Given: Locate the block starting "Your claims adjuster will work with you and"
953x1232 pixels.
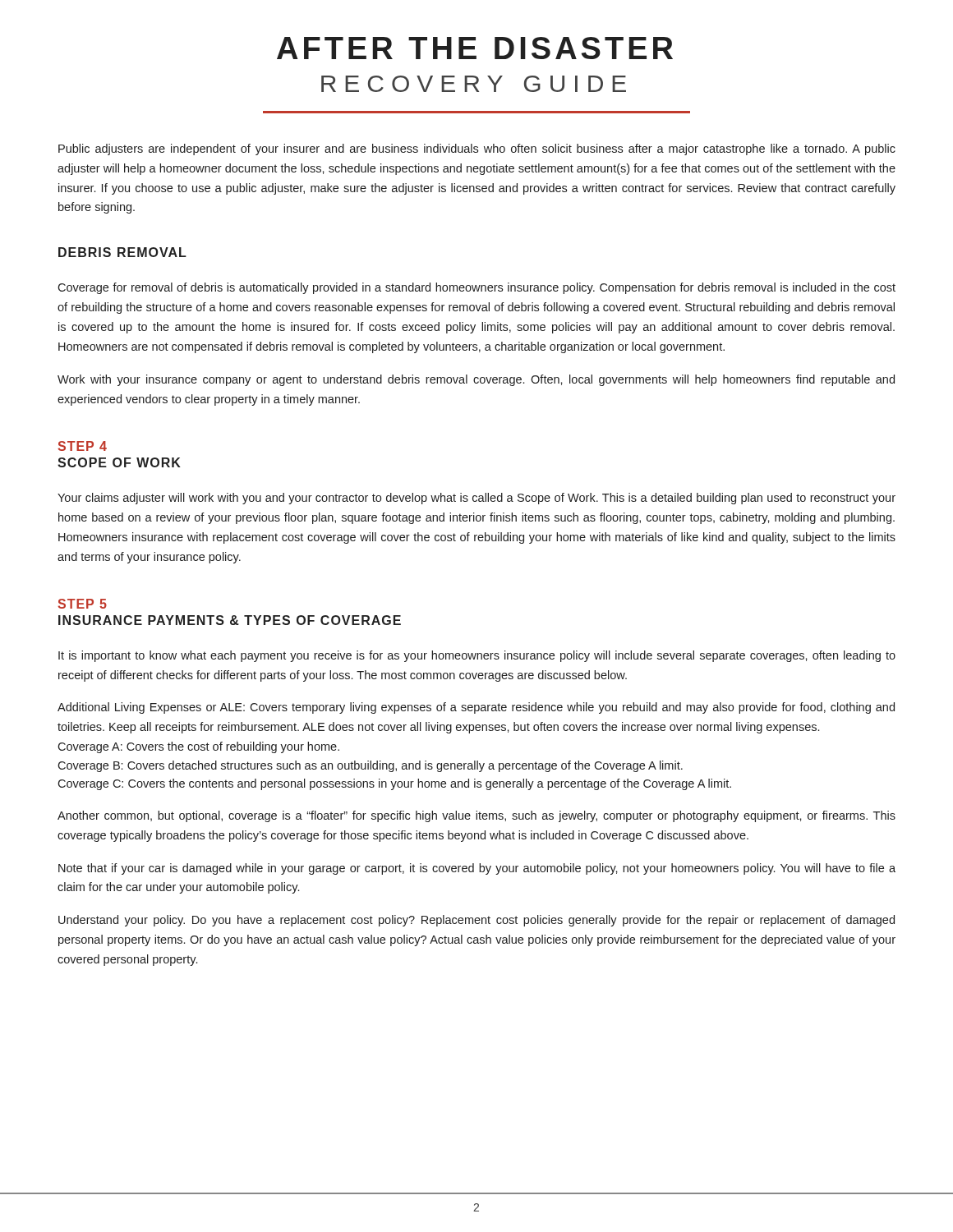Looking at the screenshot, I should pos(476,527).
